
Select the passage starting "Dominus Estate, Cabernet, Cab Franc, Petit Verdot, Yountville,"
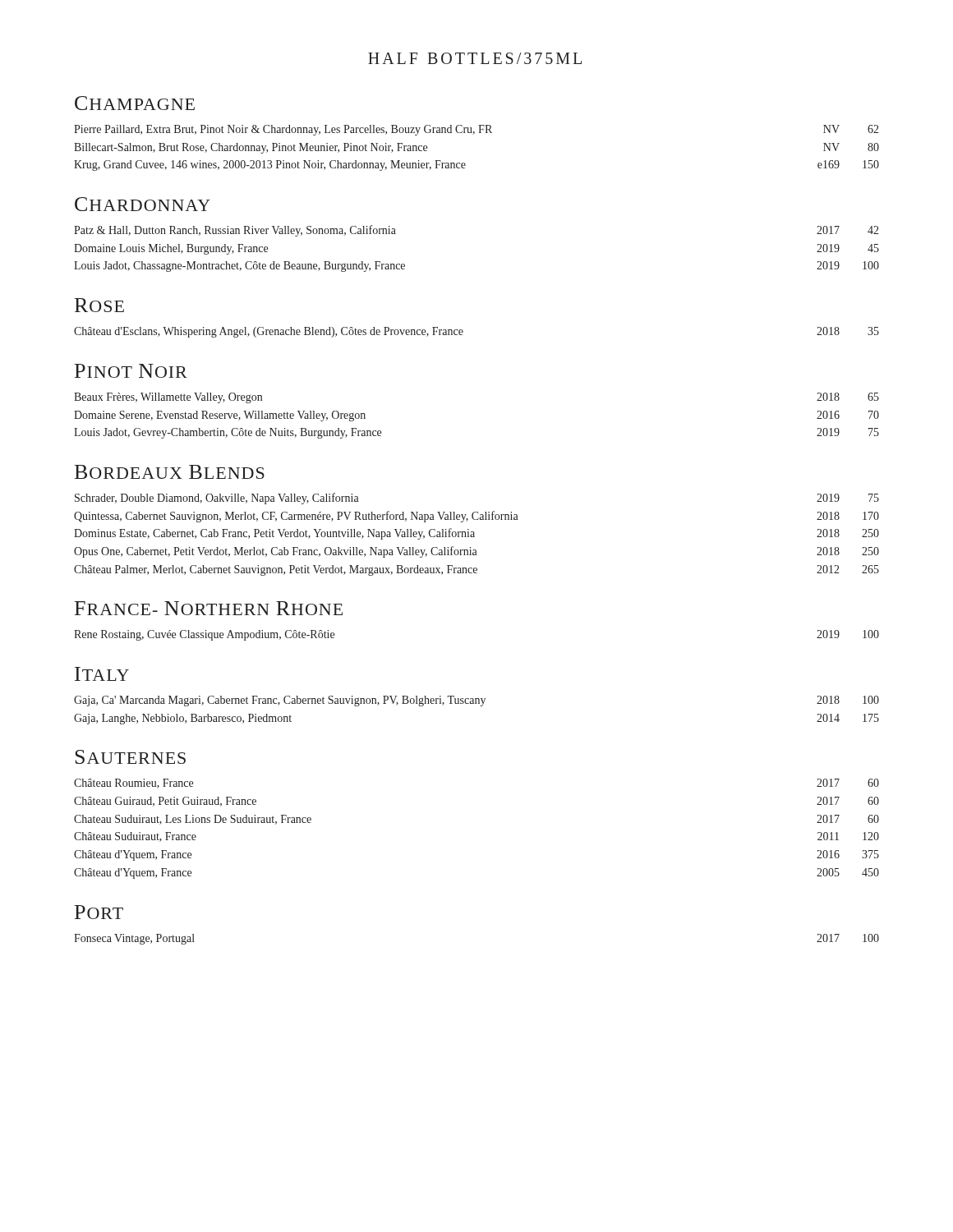476,534
